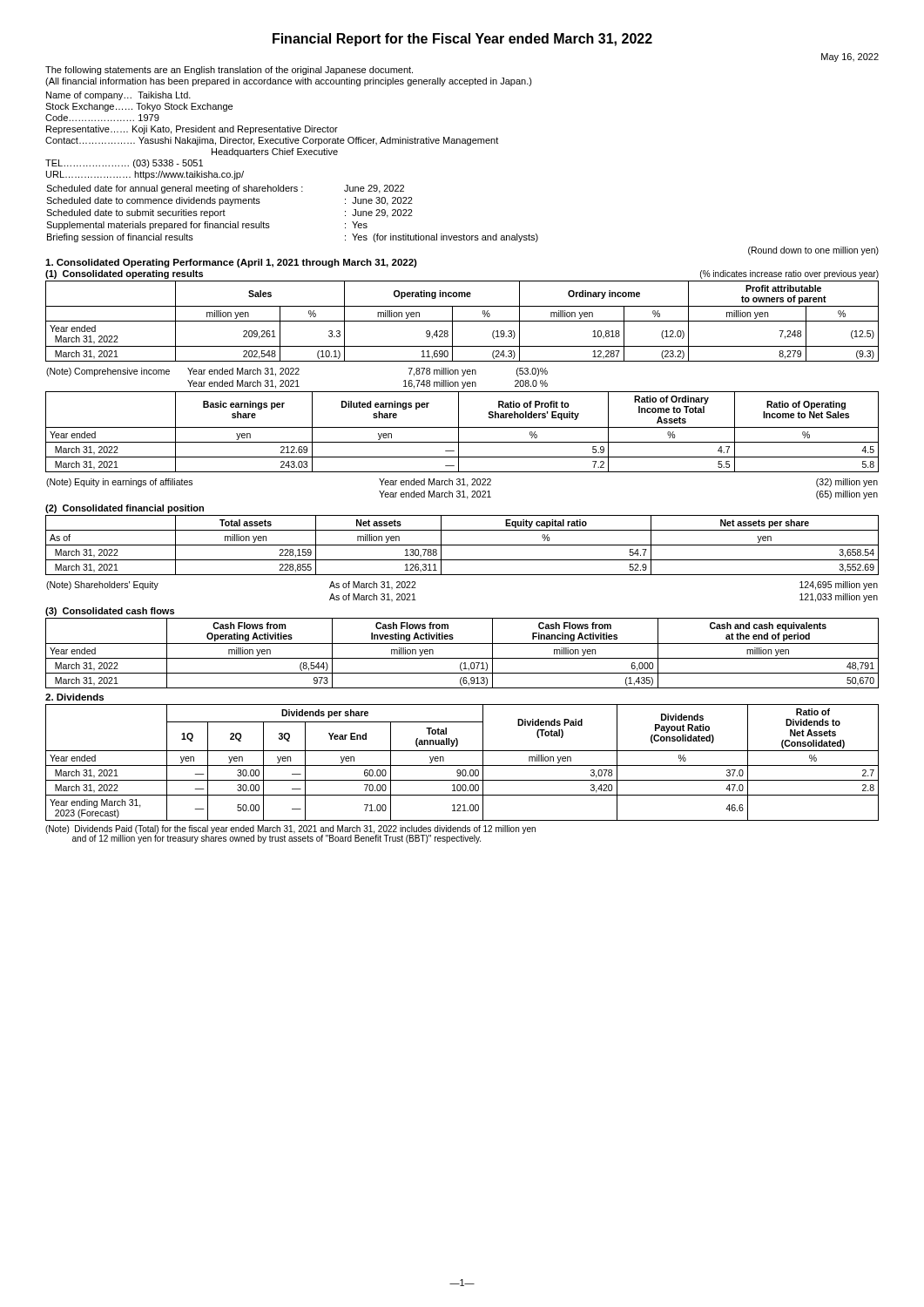Locate the text block starting "May 16, 2022"
The image size is (924, 1307).
tap(850, 57)
